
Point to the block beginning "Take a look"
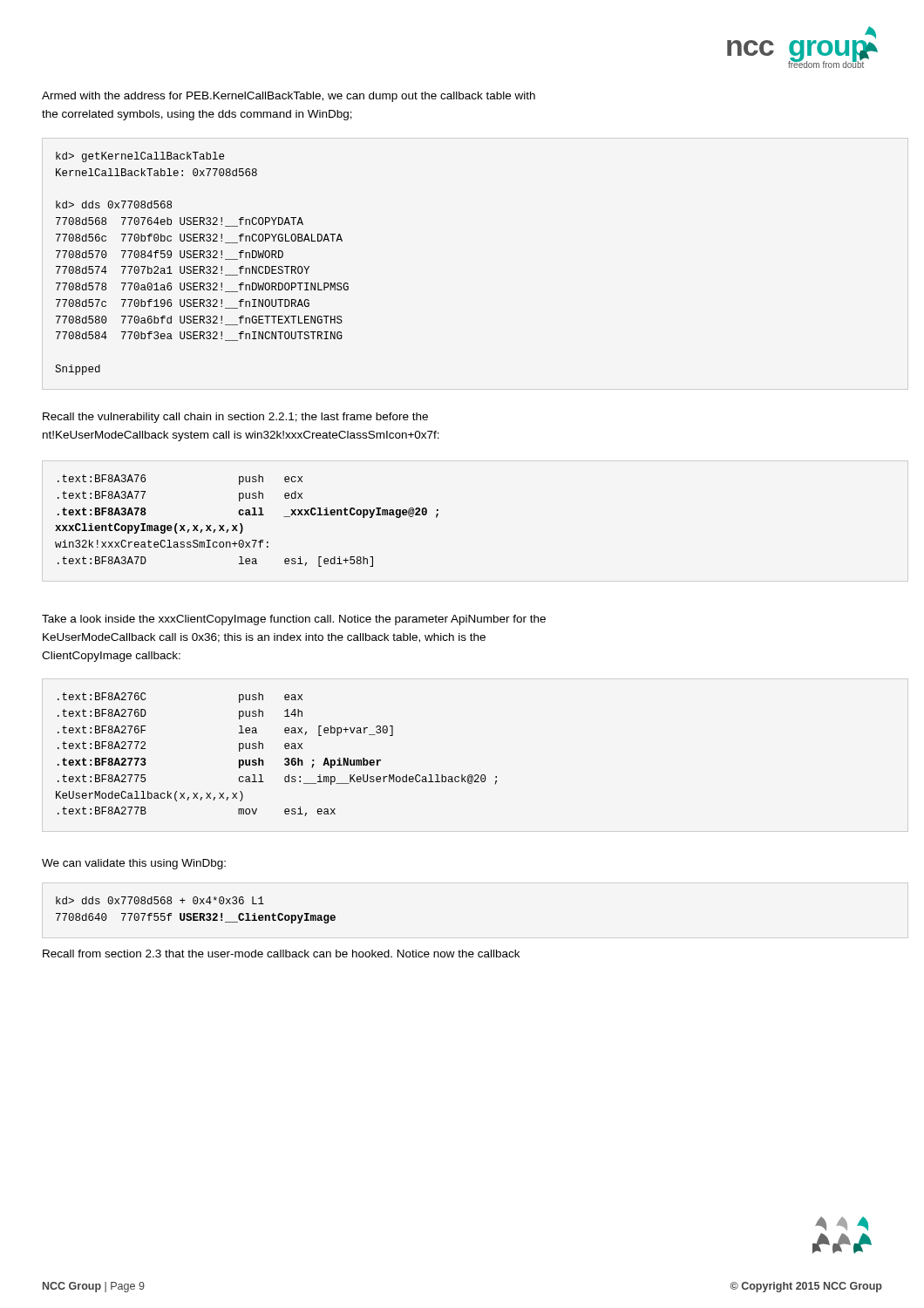point(294,637)
